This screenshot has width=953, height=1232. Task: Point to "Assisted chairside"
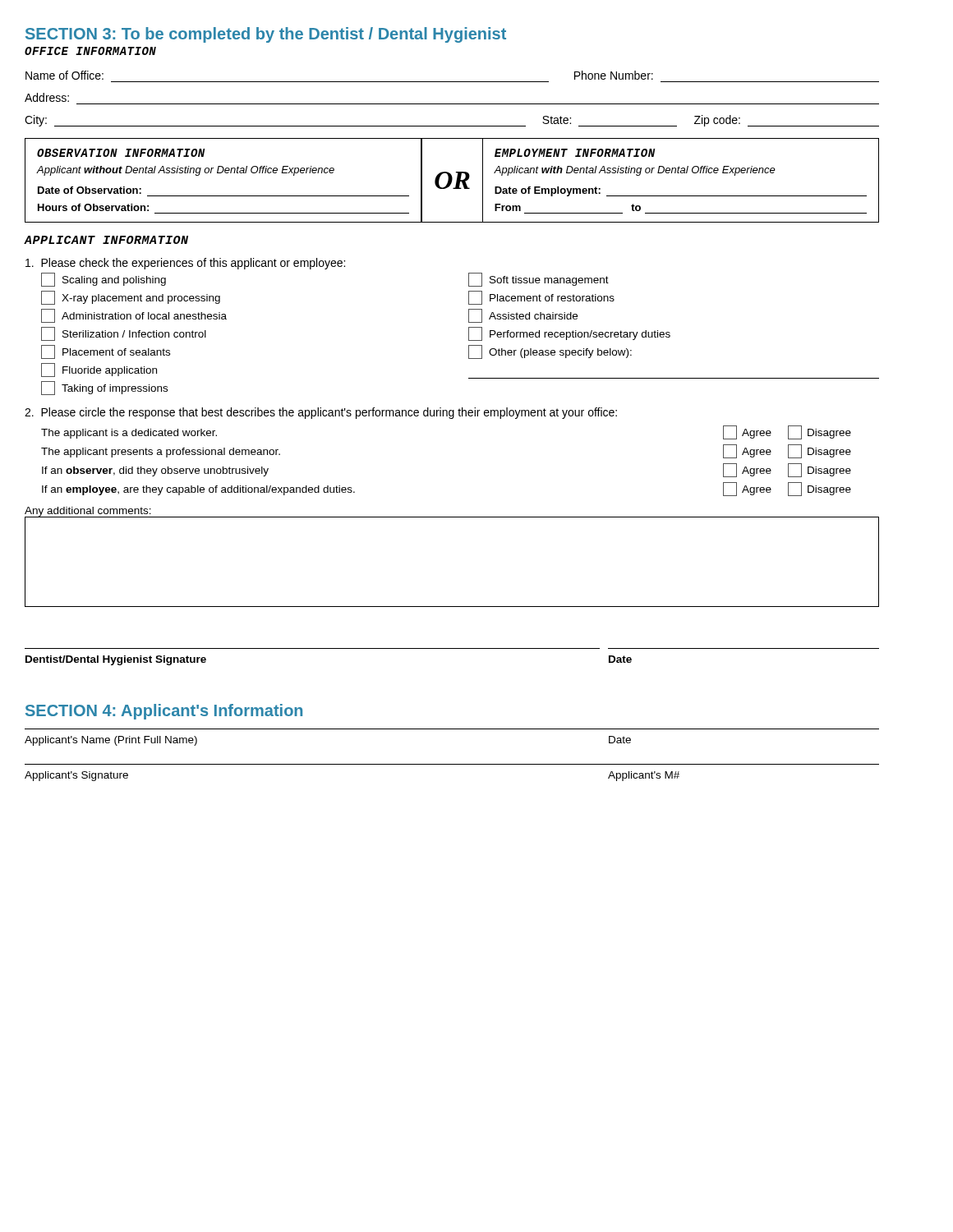tap(523, 316)
